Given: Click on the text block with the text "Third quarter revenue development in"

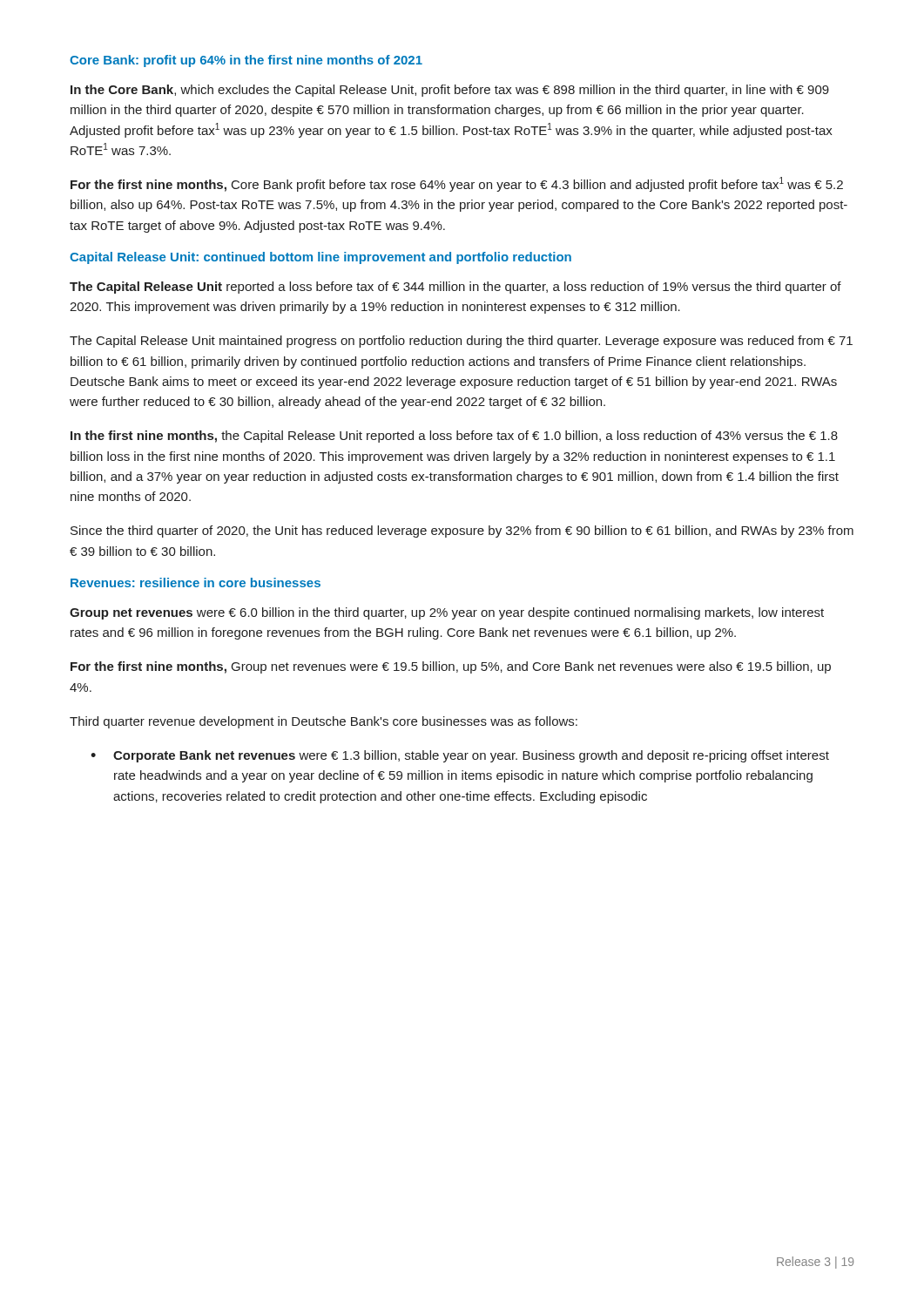Looking at the screenshot, I should 324,721.
